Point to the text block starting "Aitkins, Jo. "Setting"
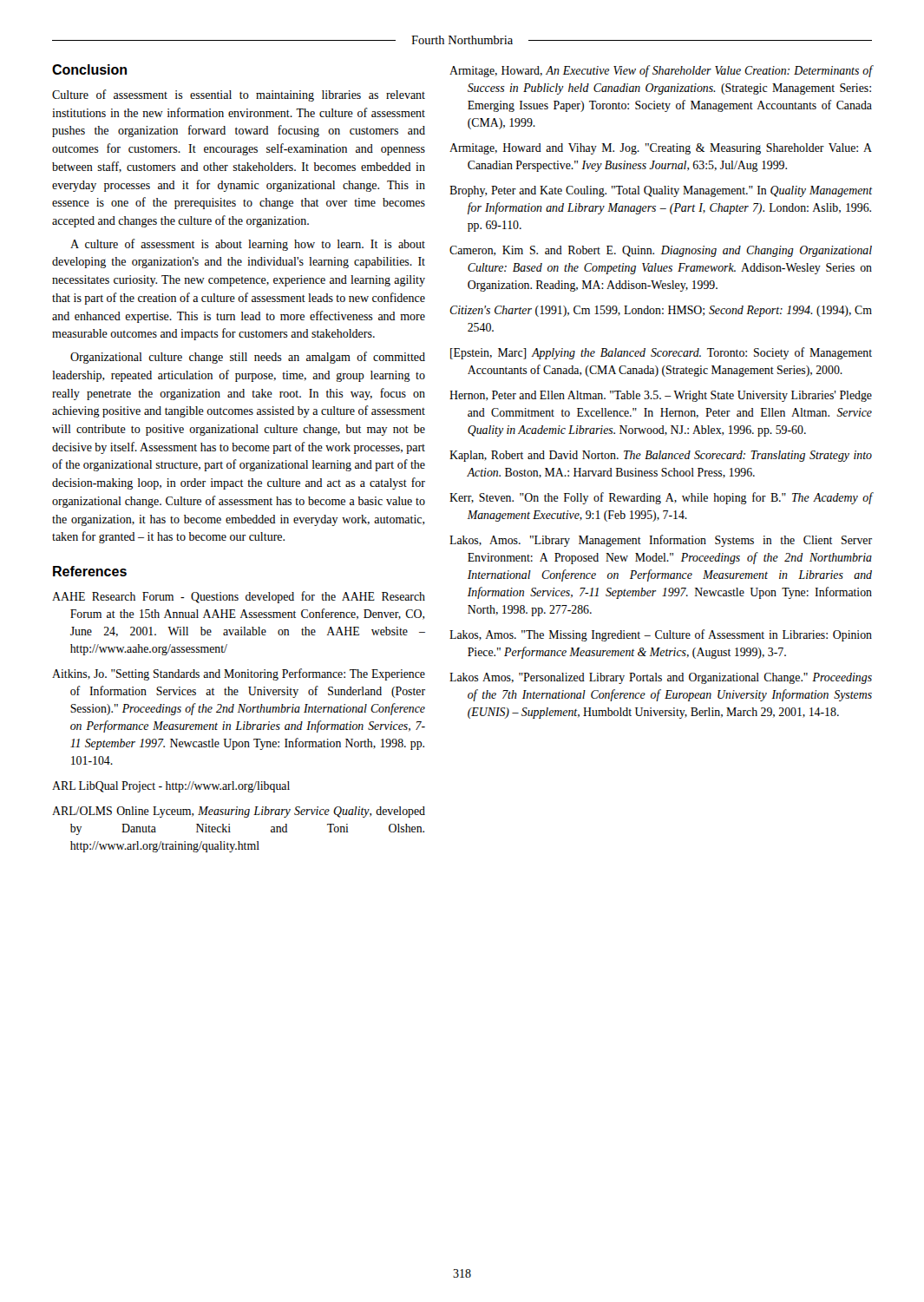This screenshot has width=924, height=1302. pyautogui.click(x=239, y=717)
